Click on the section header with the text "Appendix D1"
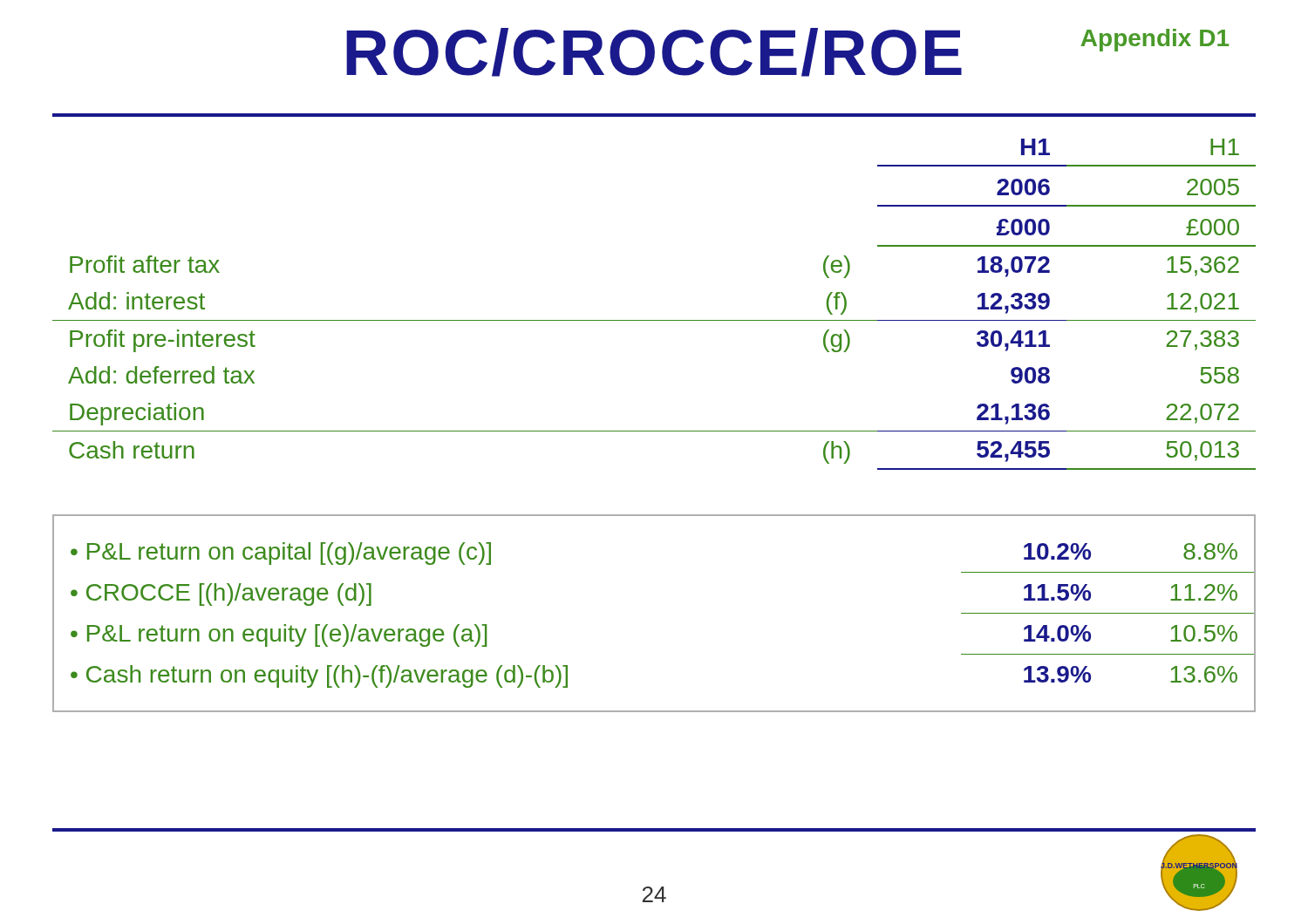 (x=1155, y=38)
